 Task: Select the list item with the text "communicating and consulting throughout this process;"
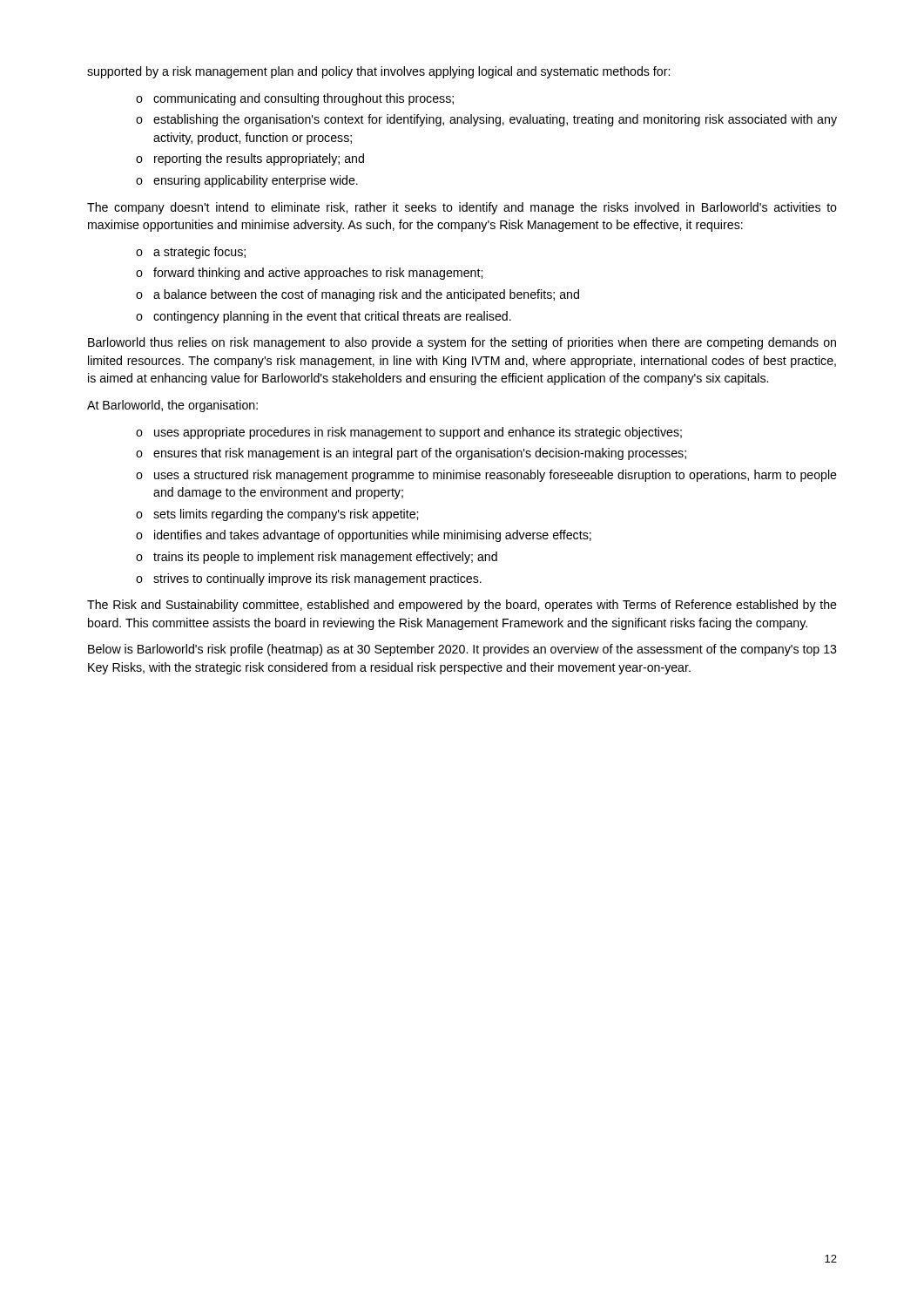[304, 98]
